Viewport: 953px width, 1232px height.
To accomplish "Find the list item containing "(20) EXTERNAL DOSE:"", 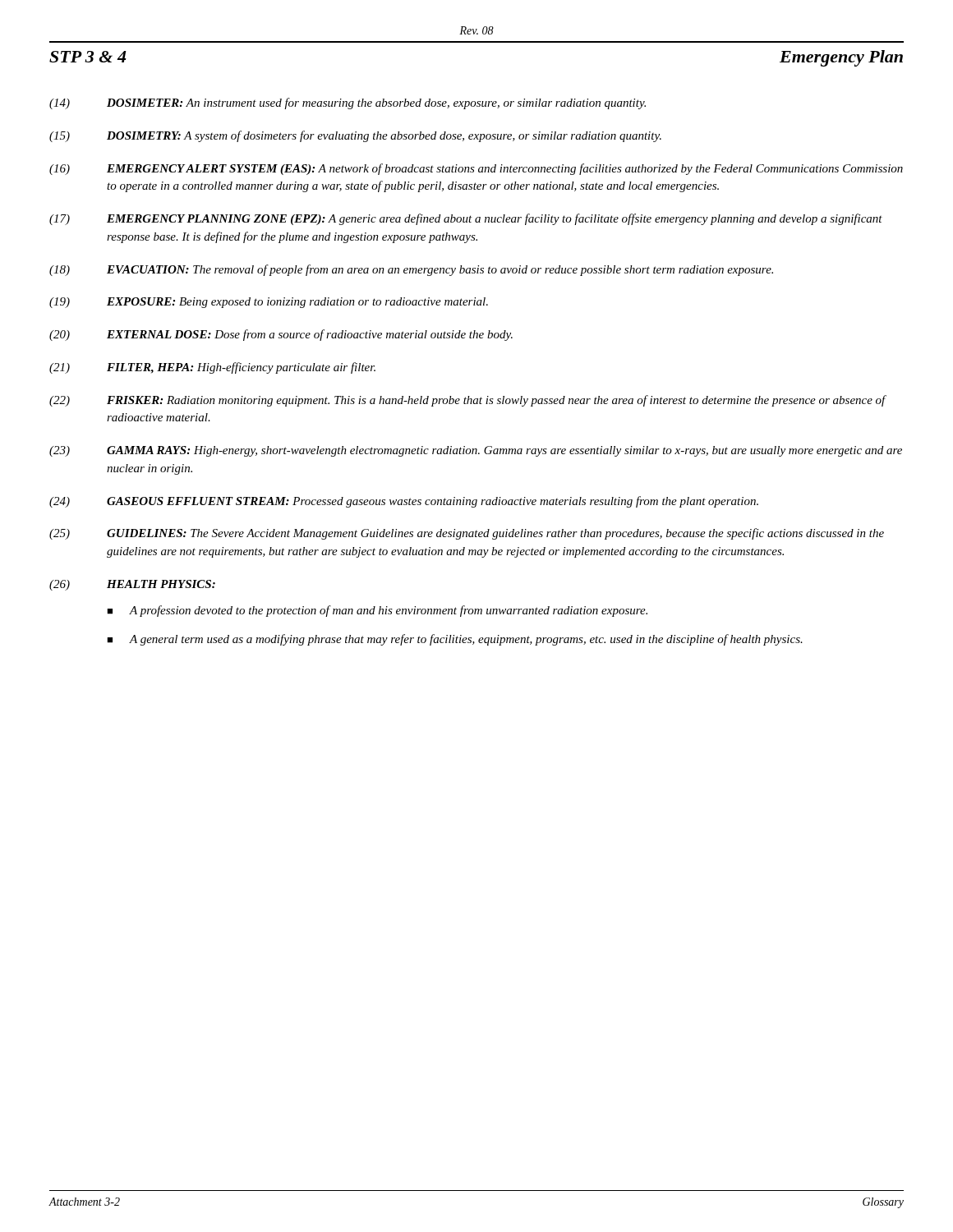I will (476, 335).
